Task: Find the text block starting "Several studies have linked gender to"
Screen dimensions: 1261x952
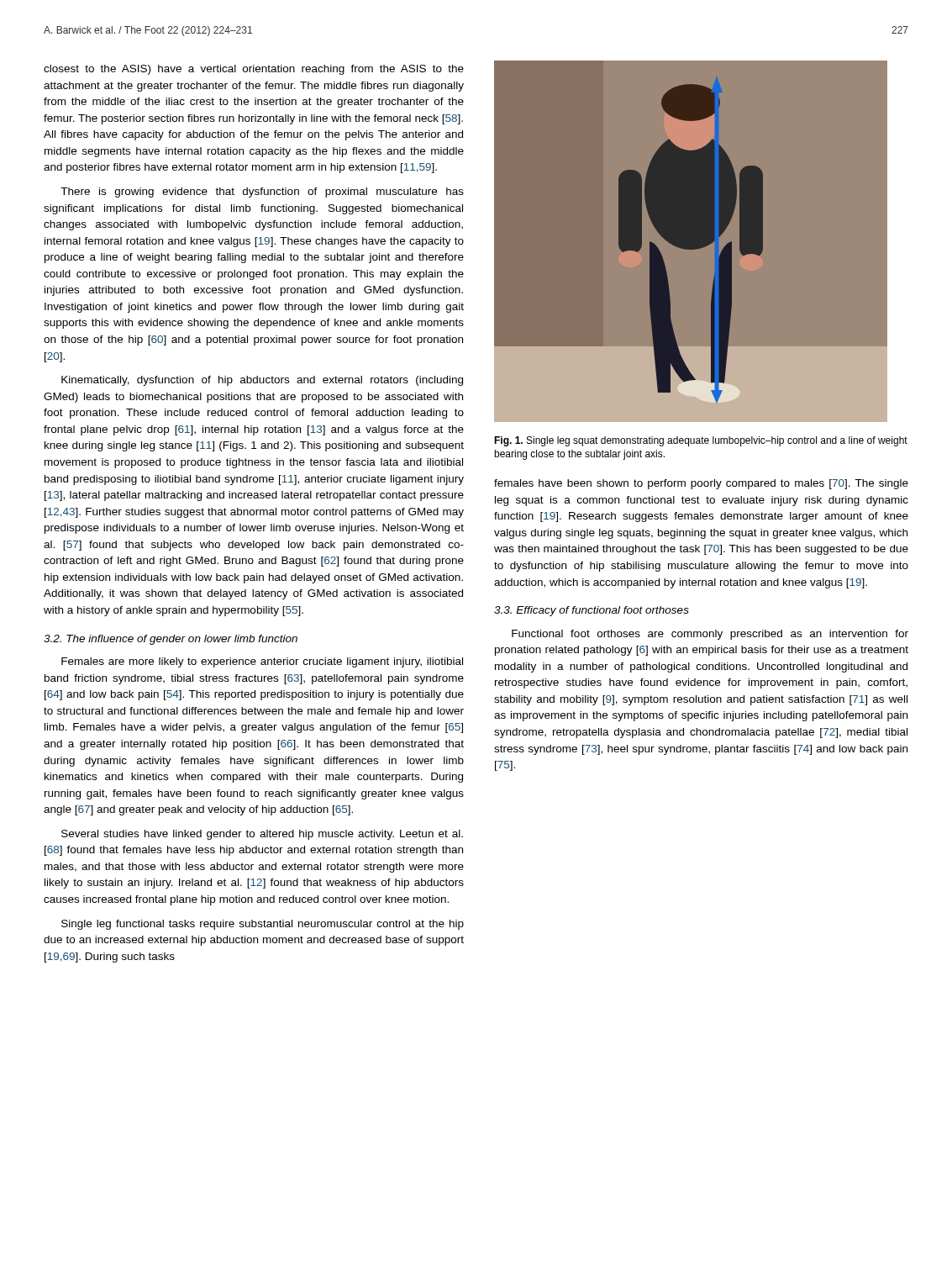Action: click(254, 866)
